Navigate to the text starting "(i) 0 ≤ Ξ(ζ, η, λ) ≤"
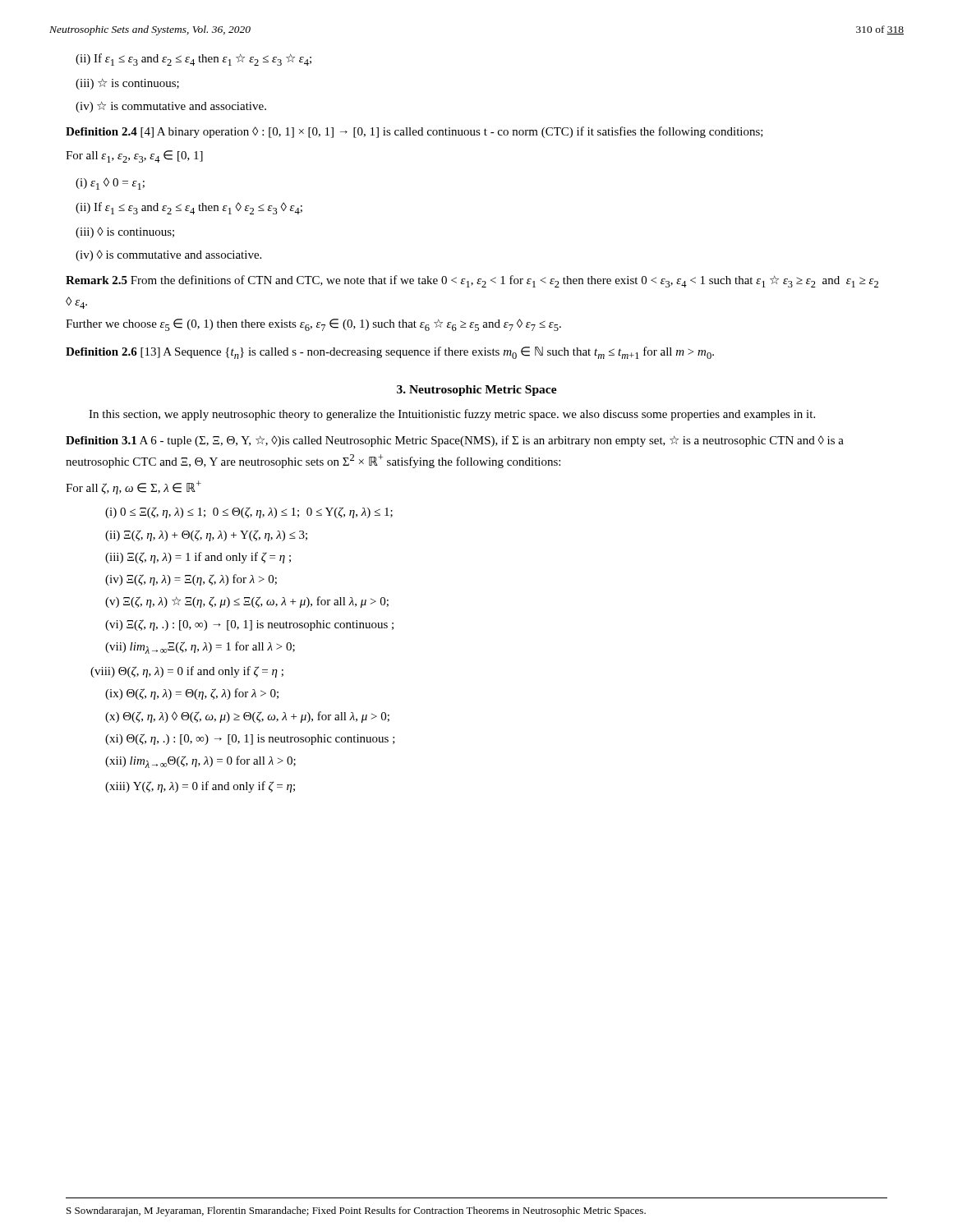The image size is (953, 1232). (x=249, y=512)
